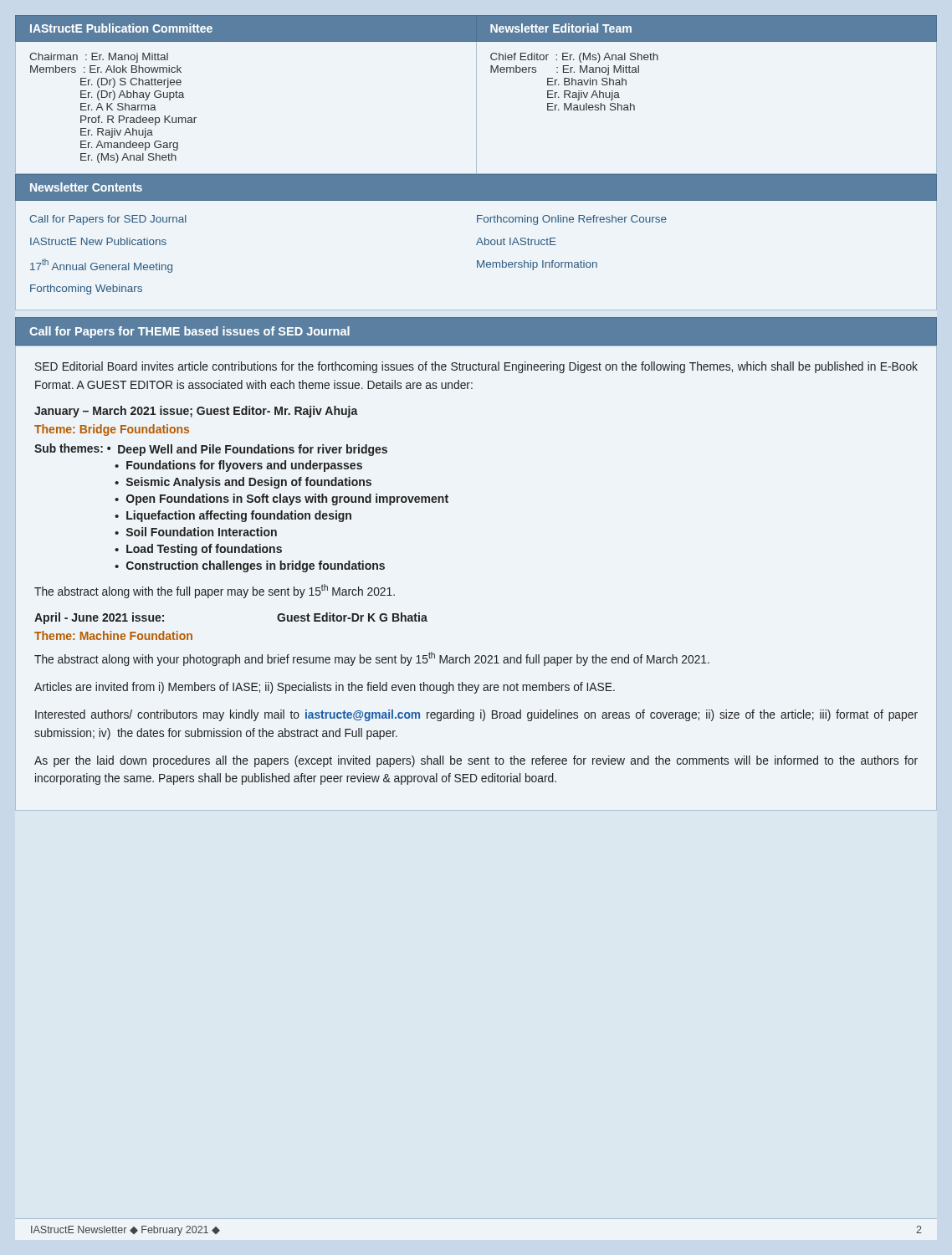Locate the block of text that opens with "January – March 2021 issue; Guest"
The height and width of the screenshot is (1255, 952).
pos(196,411)
